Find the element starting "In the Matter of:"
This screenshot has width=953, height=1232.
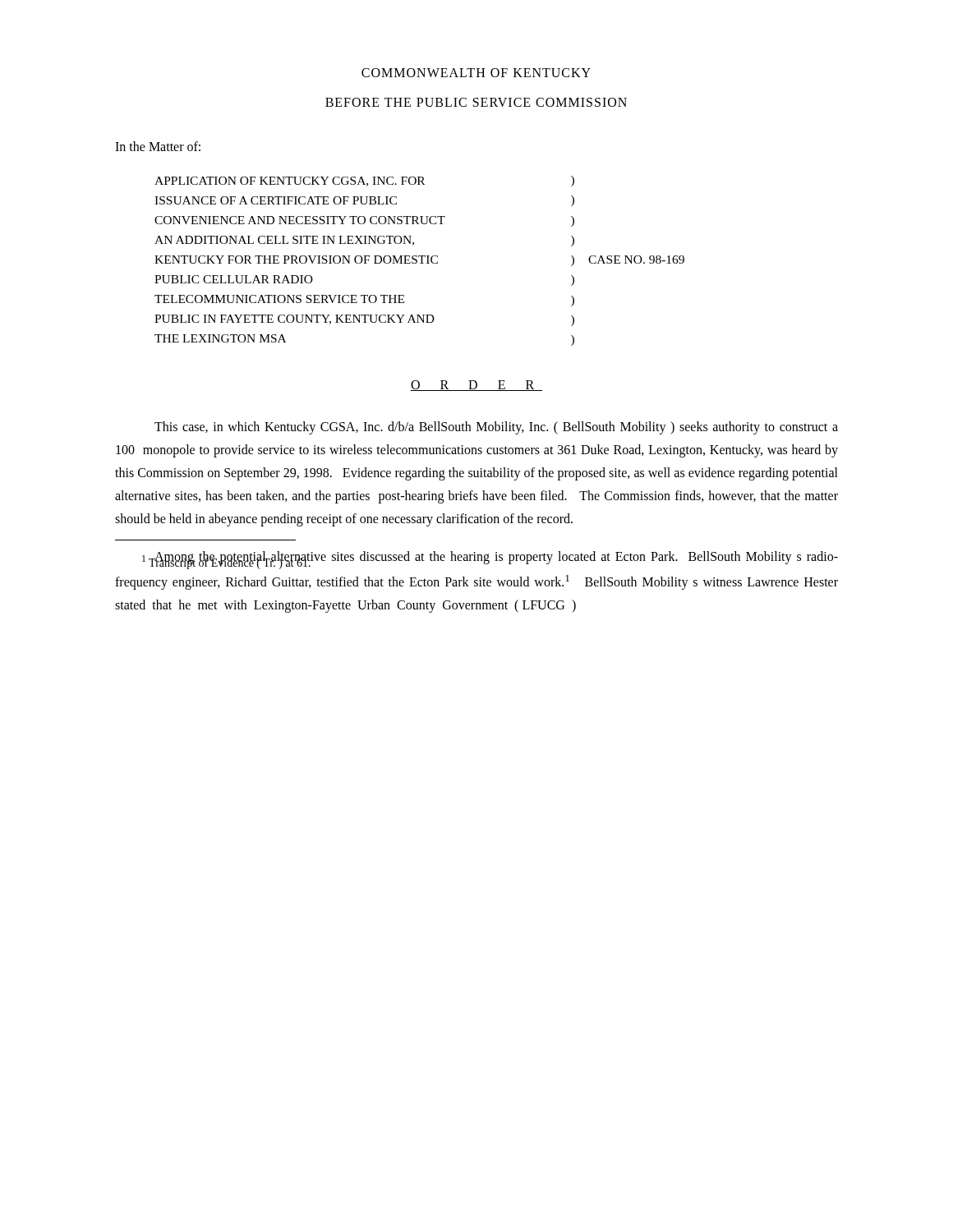[158, 147]
